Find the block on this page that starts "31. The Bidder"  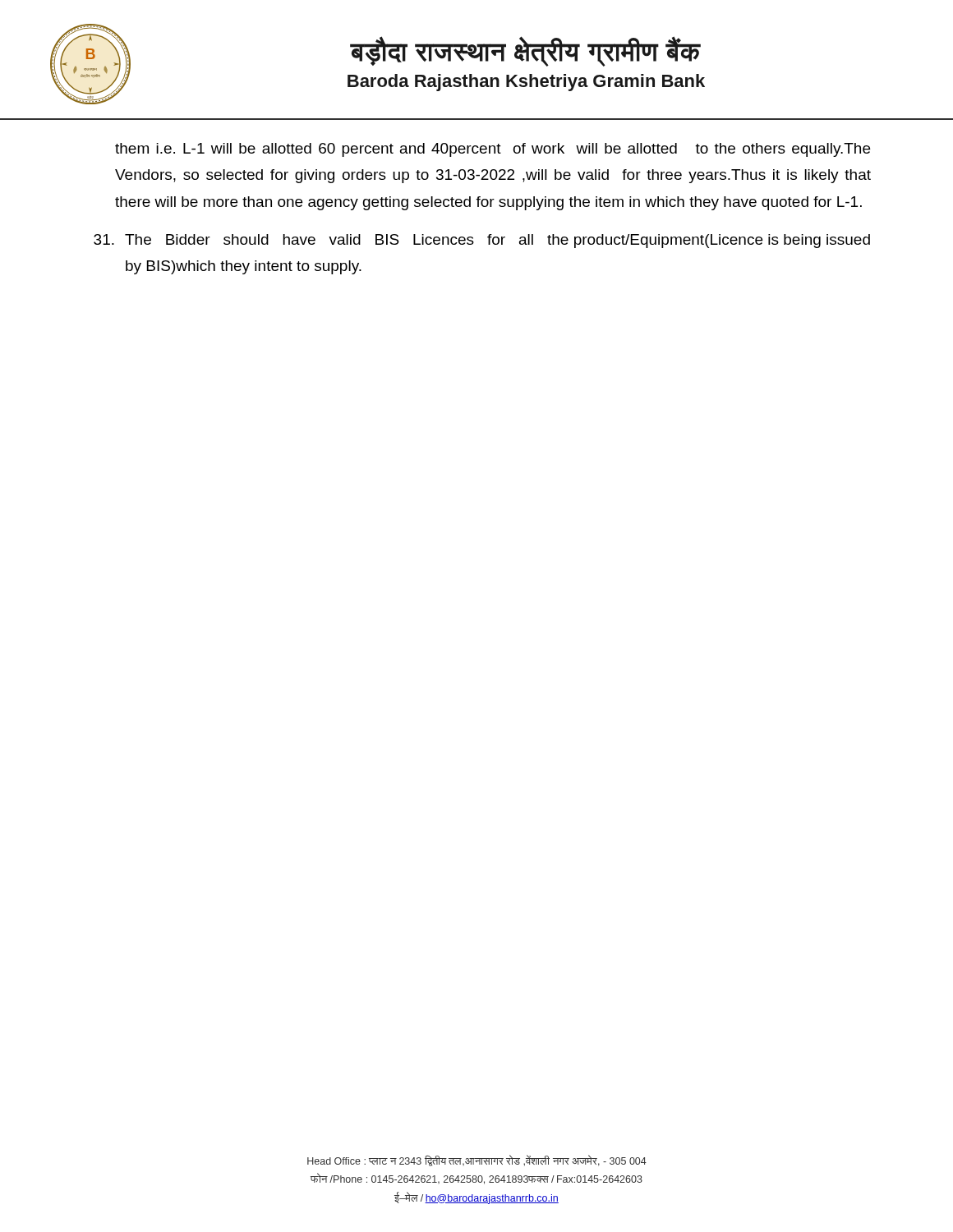pyautogui.click(x=476, y=253)
